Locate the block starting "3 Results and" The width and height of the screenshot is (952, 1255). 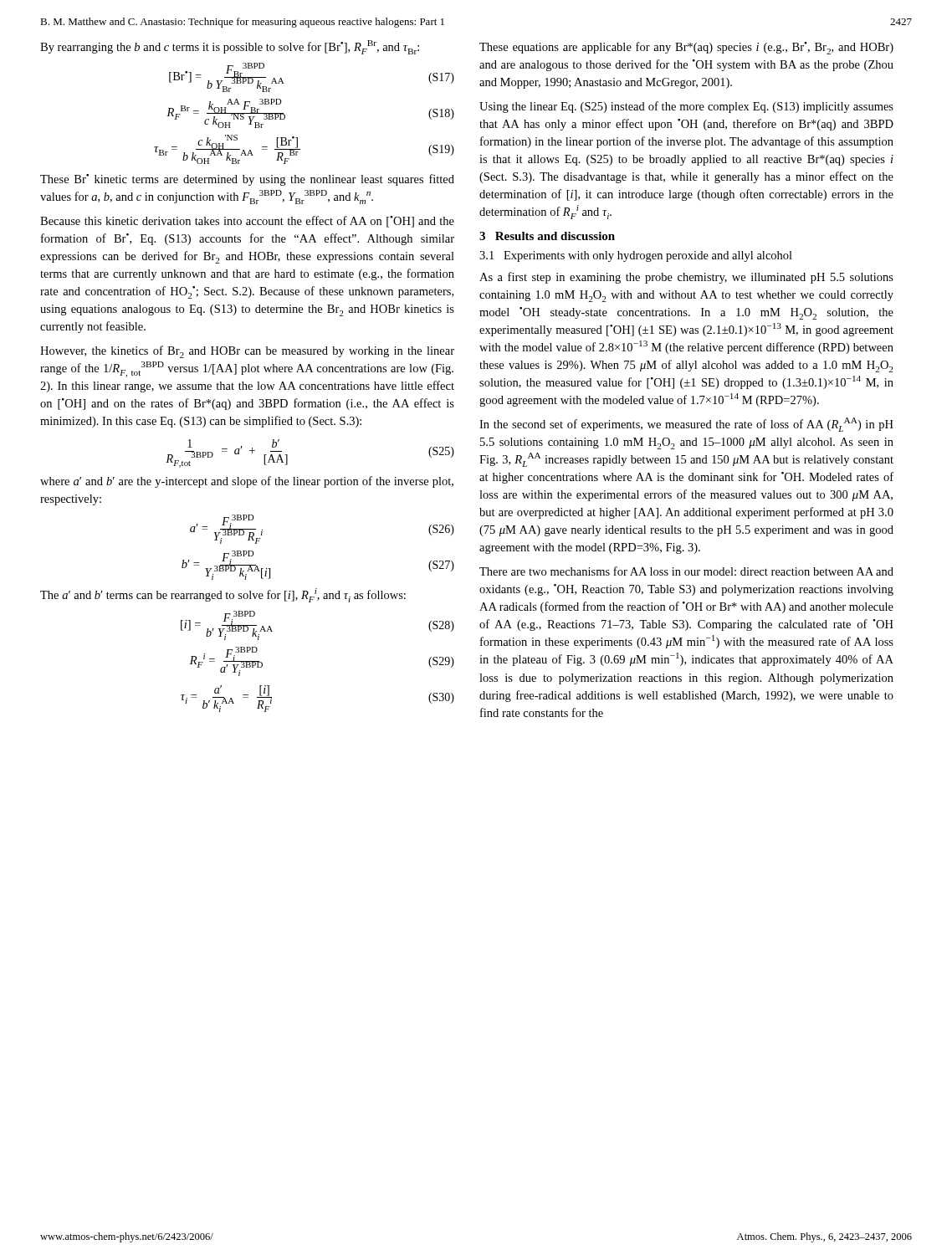[x=547, y=236]
